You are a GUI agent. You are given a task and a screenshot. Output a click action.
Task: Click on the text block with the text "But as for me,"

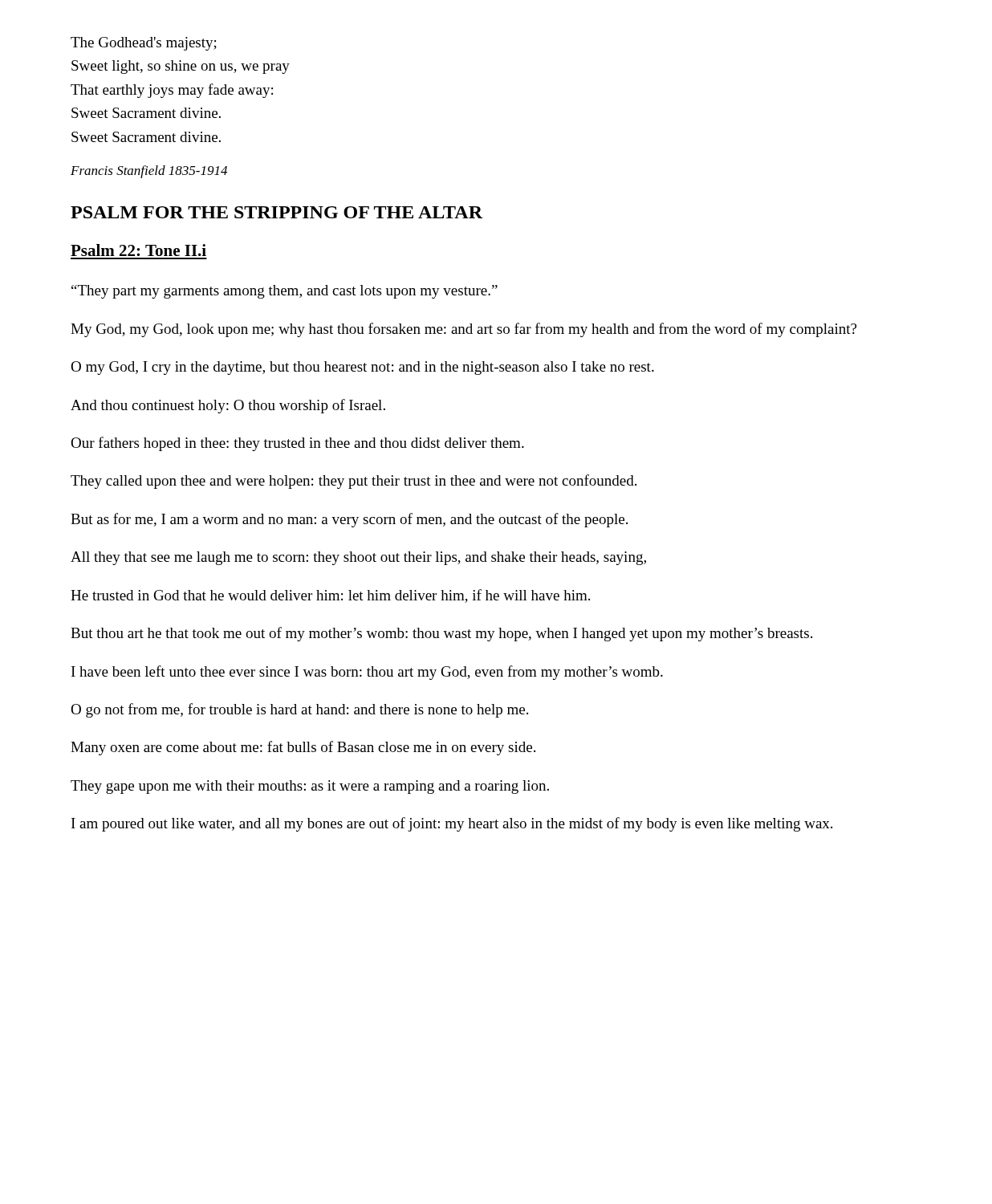[x=350, y=519]
